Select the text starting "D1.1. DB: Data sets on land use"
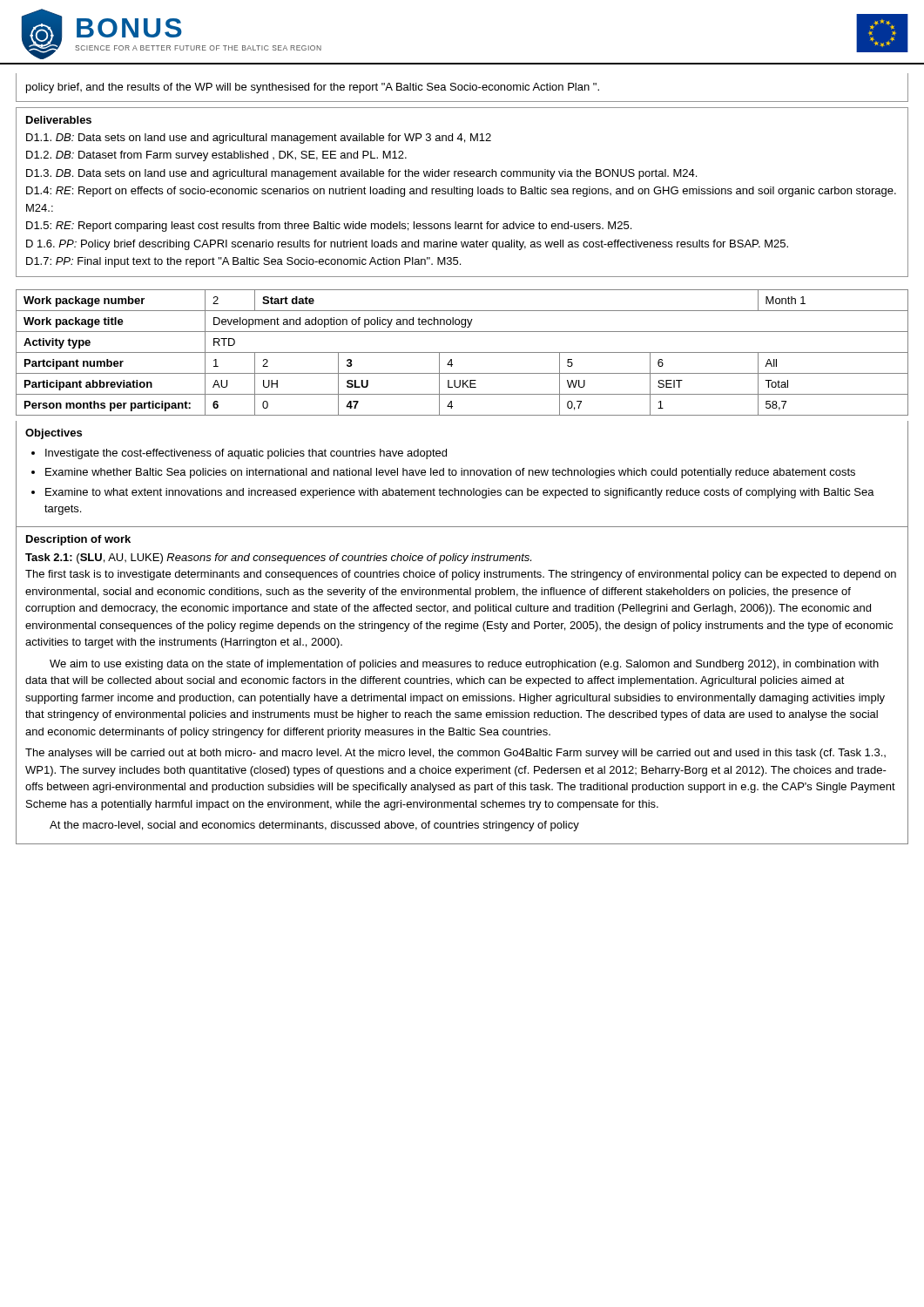The width and height of the screenshot is (924, 1307). click(x=258, y=137)
